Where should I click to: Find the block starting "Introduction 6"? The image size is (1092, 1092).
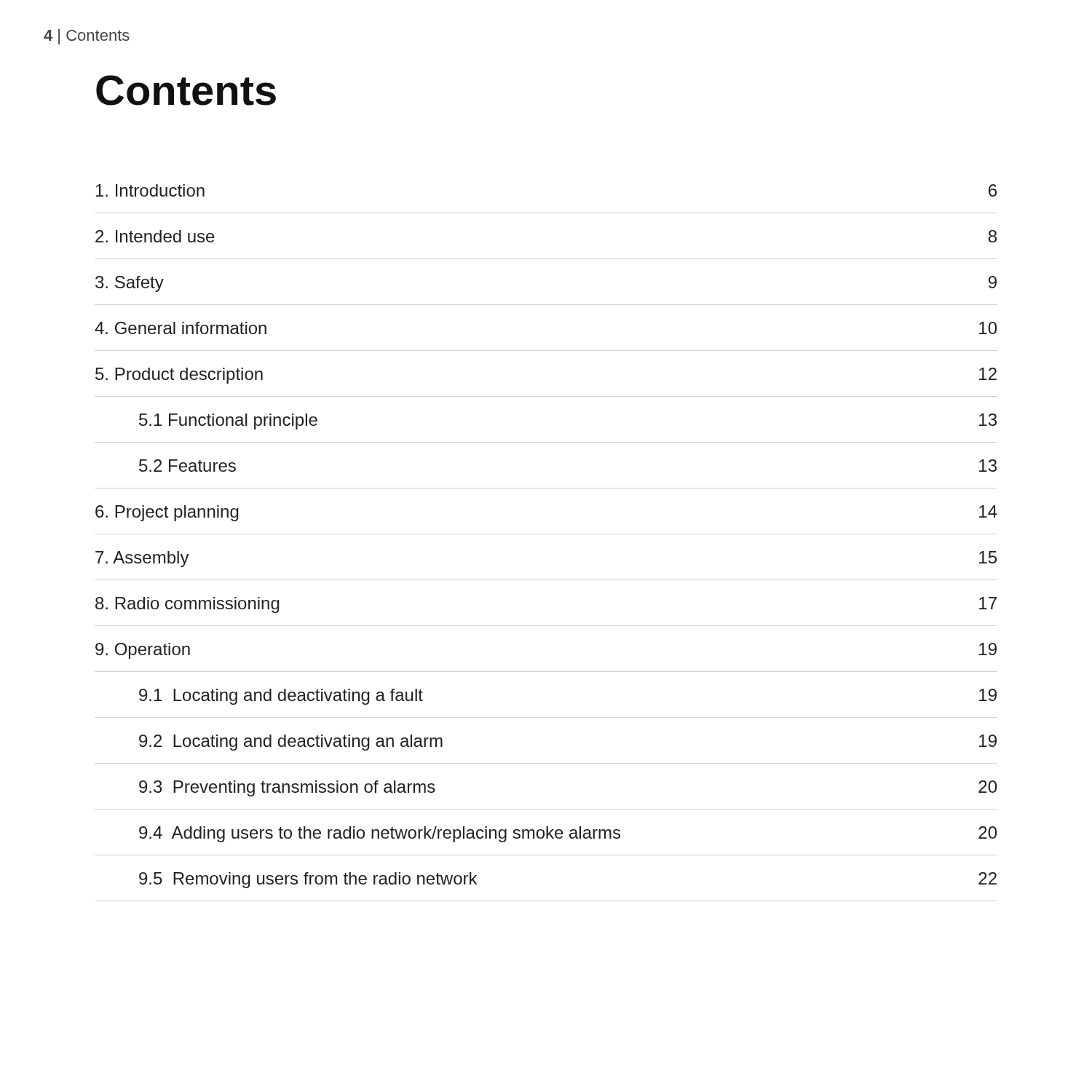(155, 189)
